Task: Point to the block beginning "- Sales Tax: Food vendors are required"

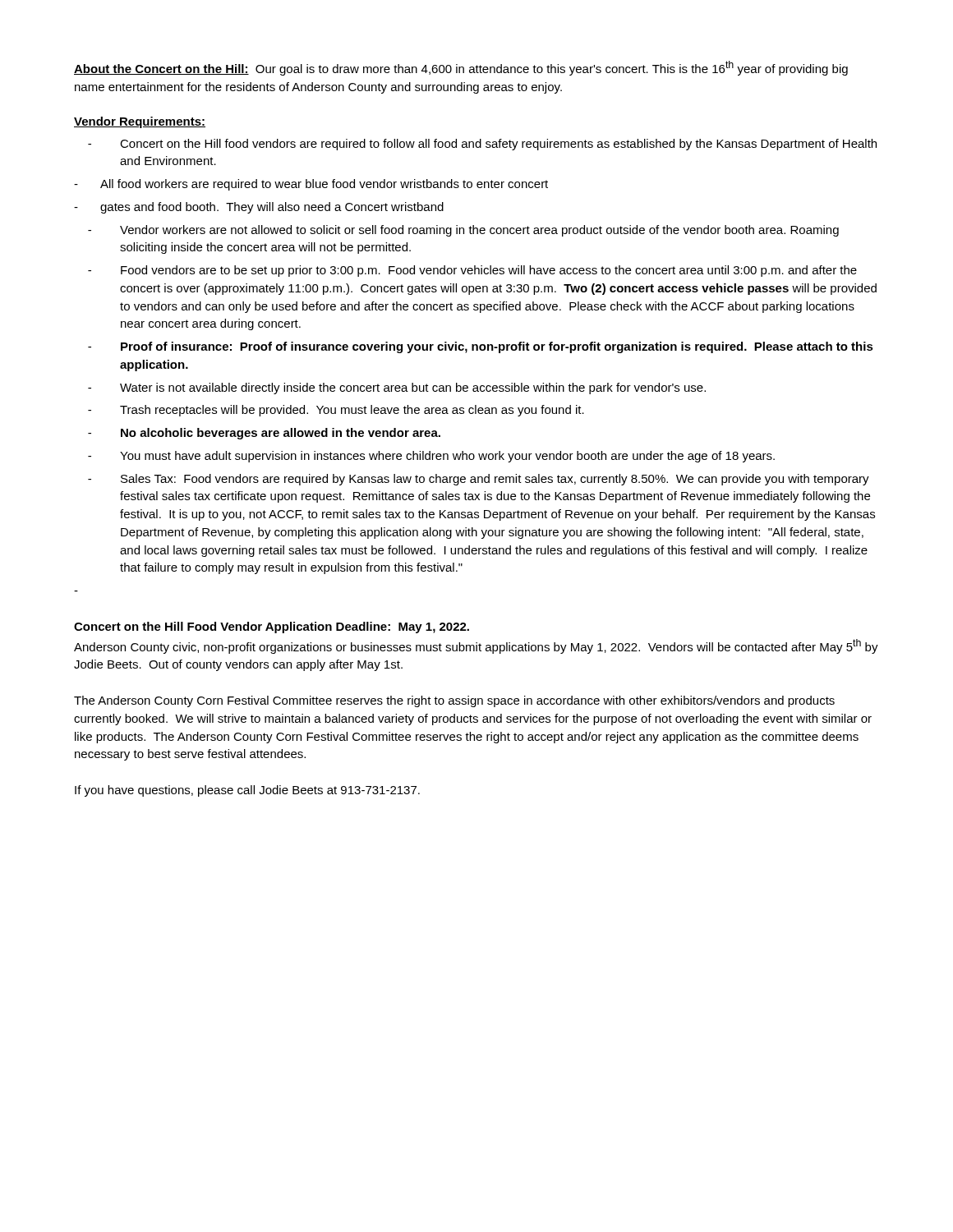Action: (x=476, y=523)
